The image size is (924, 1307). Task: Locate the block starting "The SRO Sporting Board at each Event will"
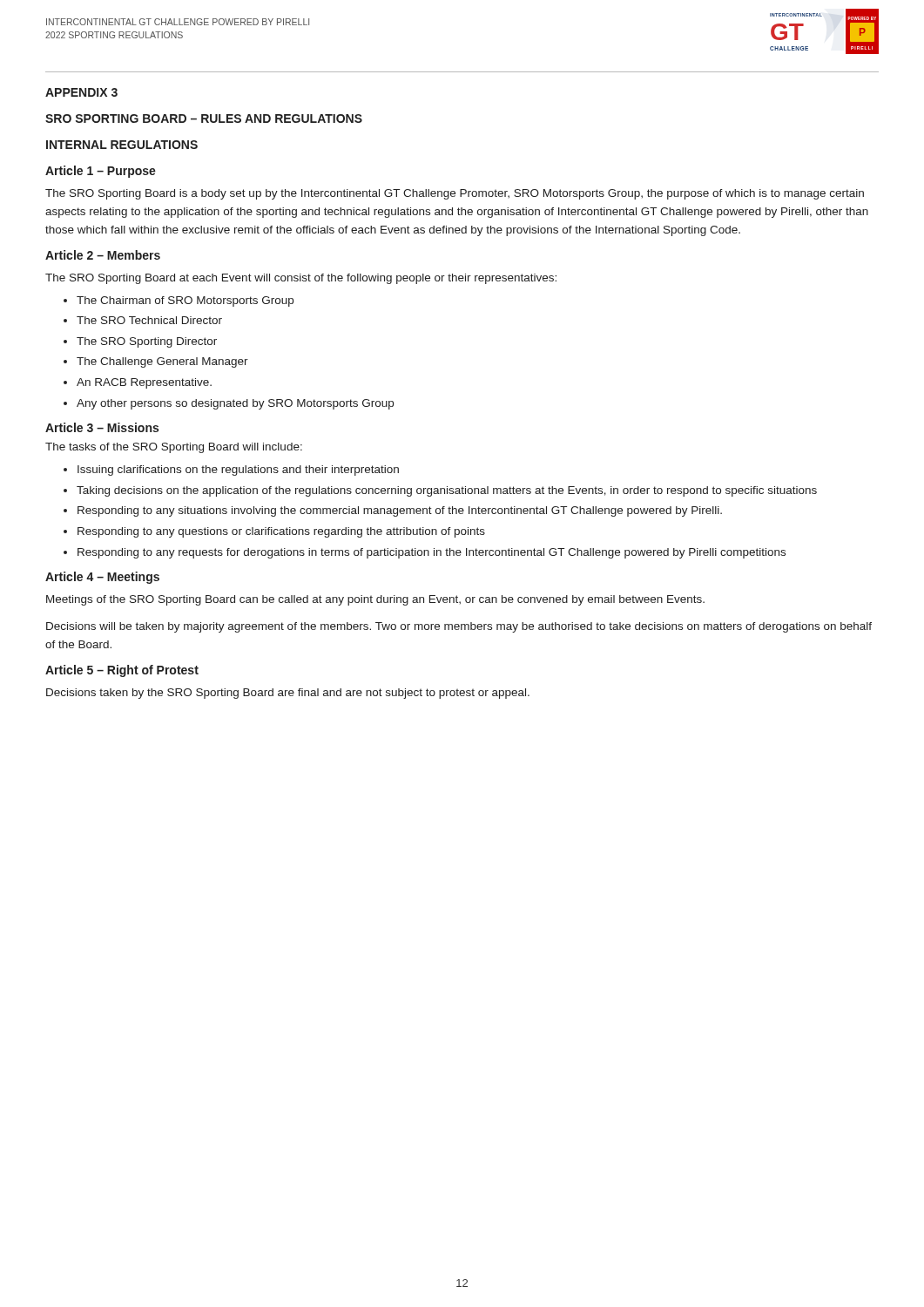pos(462,278)
